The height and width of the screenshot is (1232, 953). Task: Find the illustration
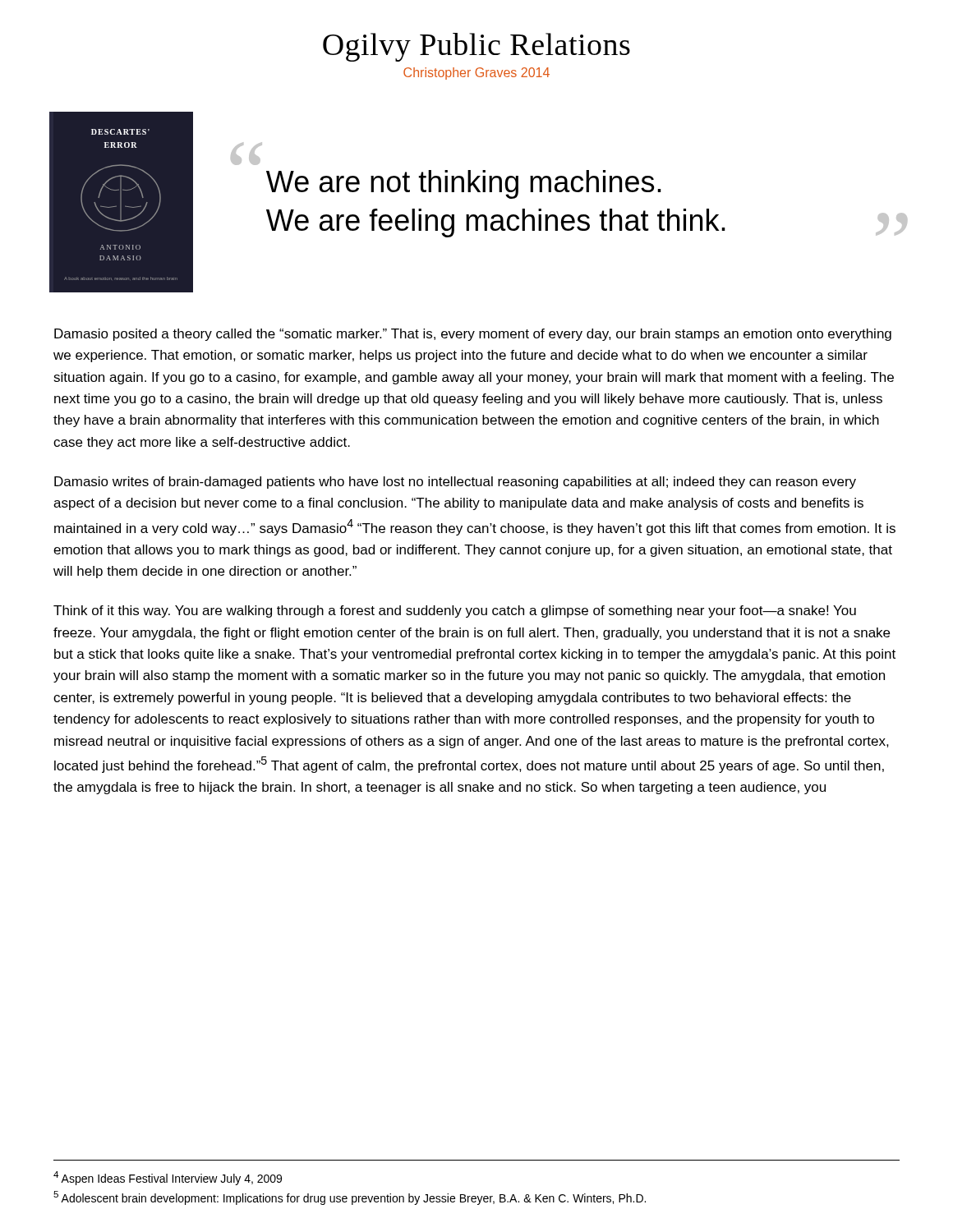coord(121,202)
